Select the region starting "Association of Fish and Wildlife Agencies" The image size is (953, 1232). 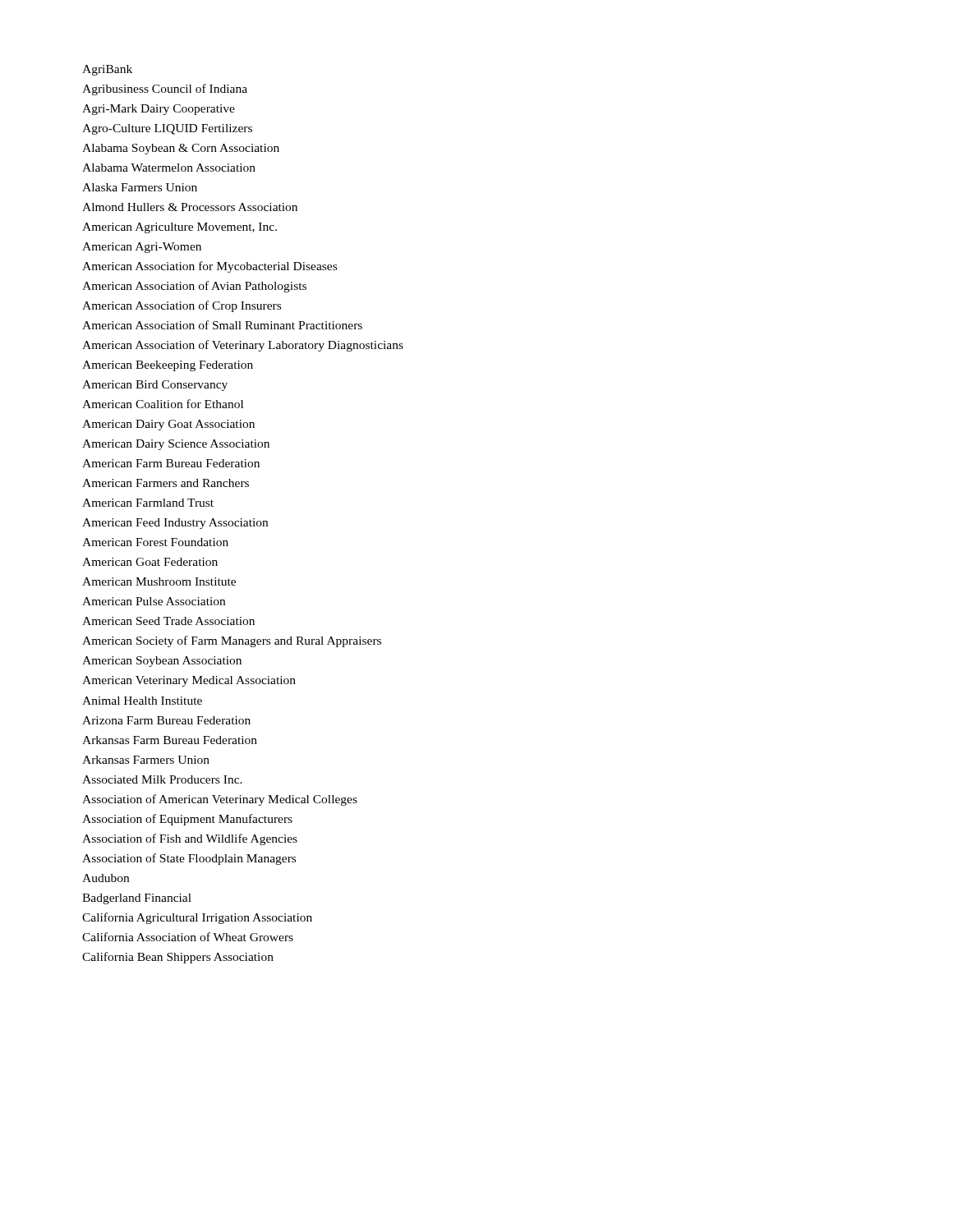point(190,838)
